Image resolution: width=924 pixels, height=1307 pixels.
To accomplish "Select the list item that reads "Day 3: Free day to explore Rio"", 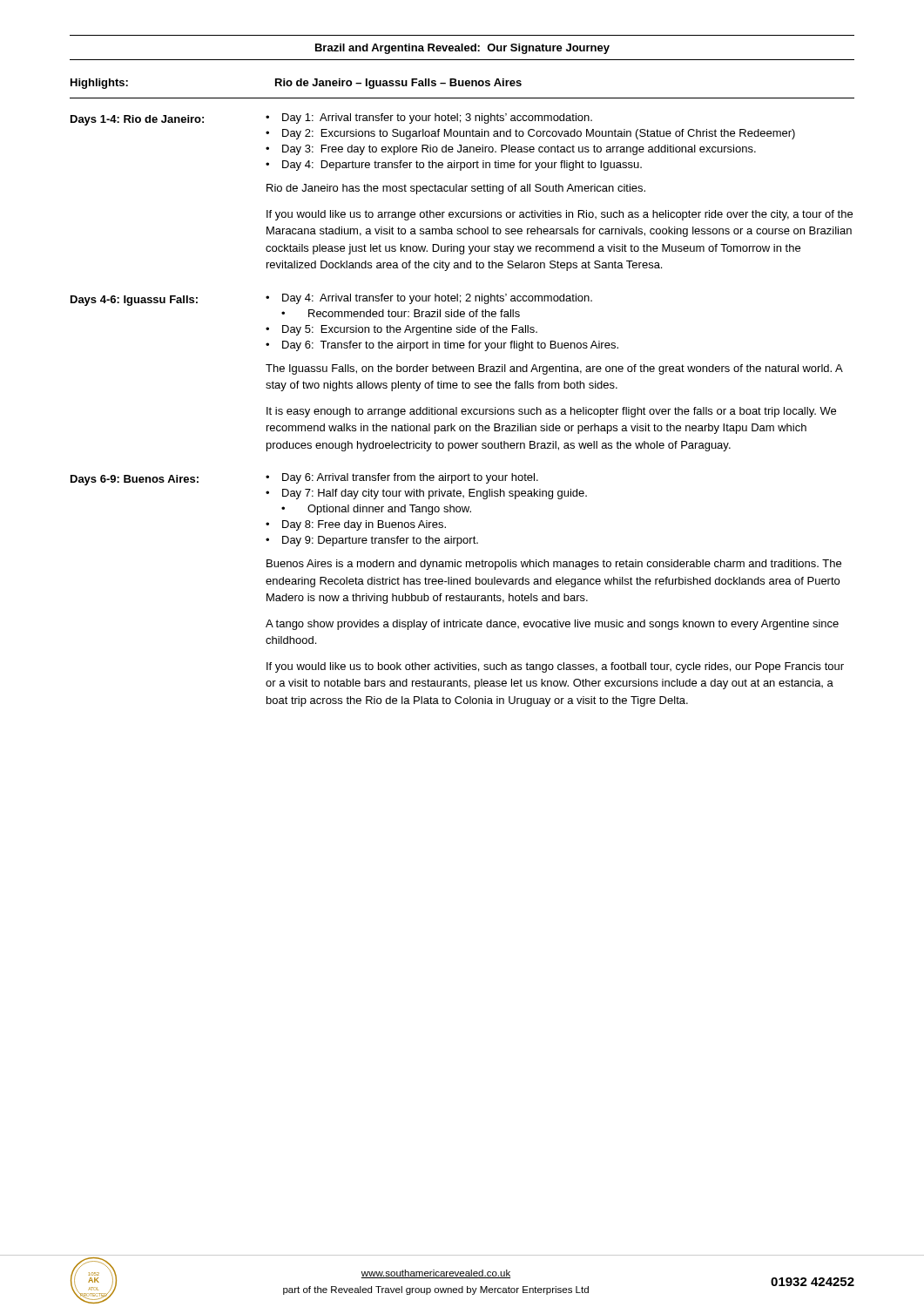I will (x=511, y=149).
